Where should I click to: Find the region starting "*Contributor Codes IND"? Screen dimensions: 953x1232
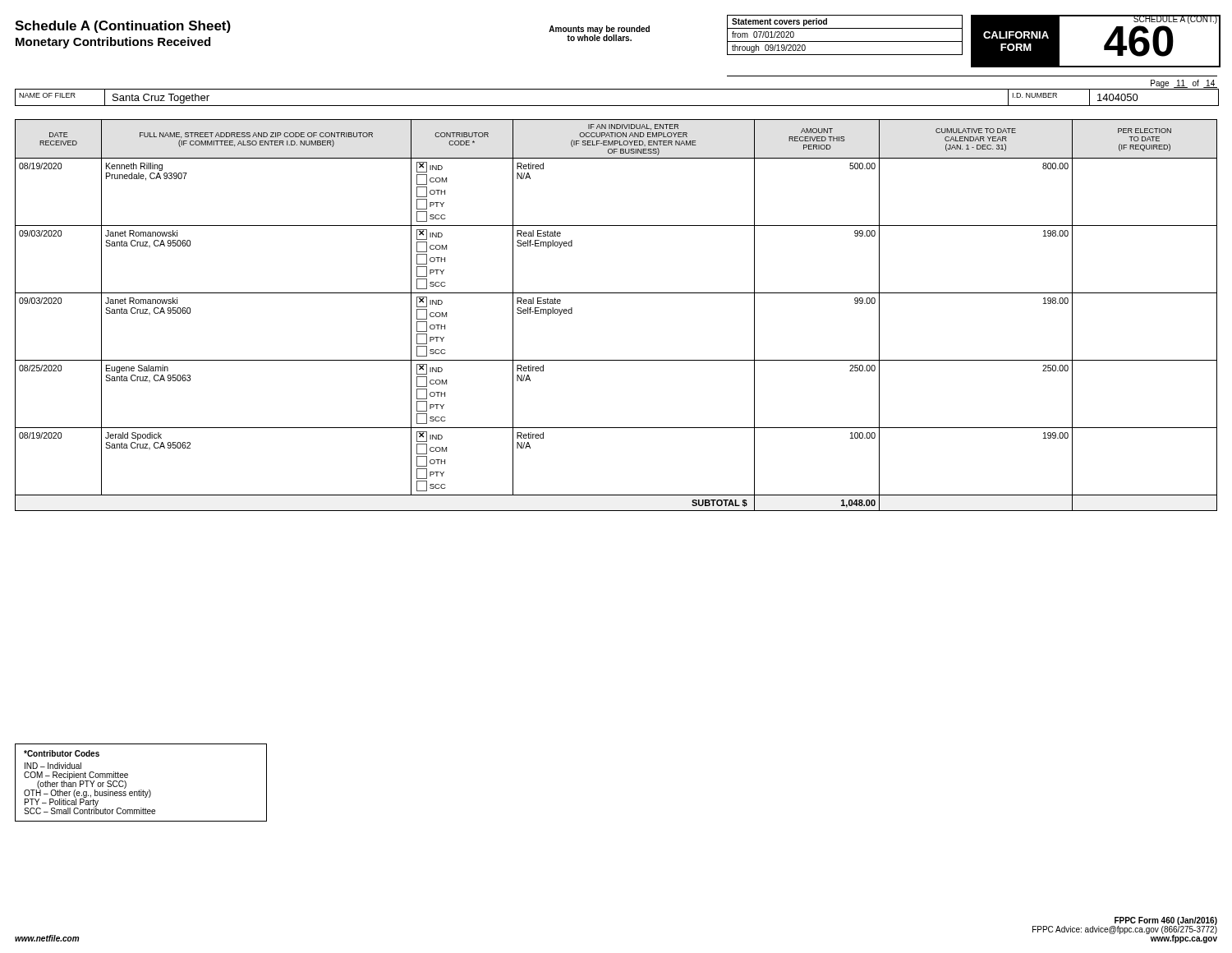click(x=141, y=783)
